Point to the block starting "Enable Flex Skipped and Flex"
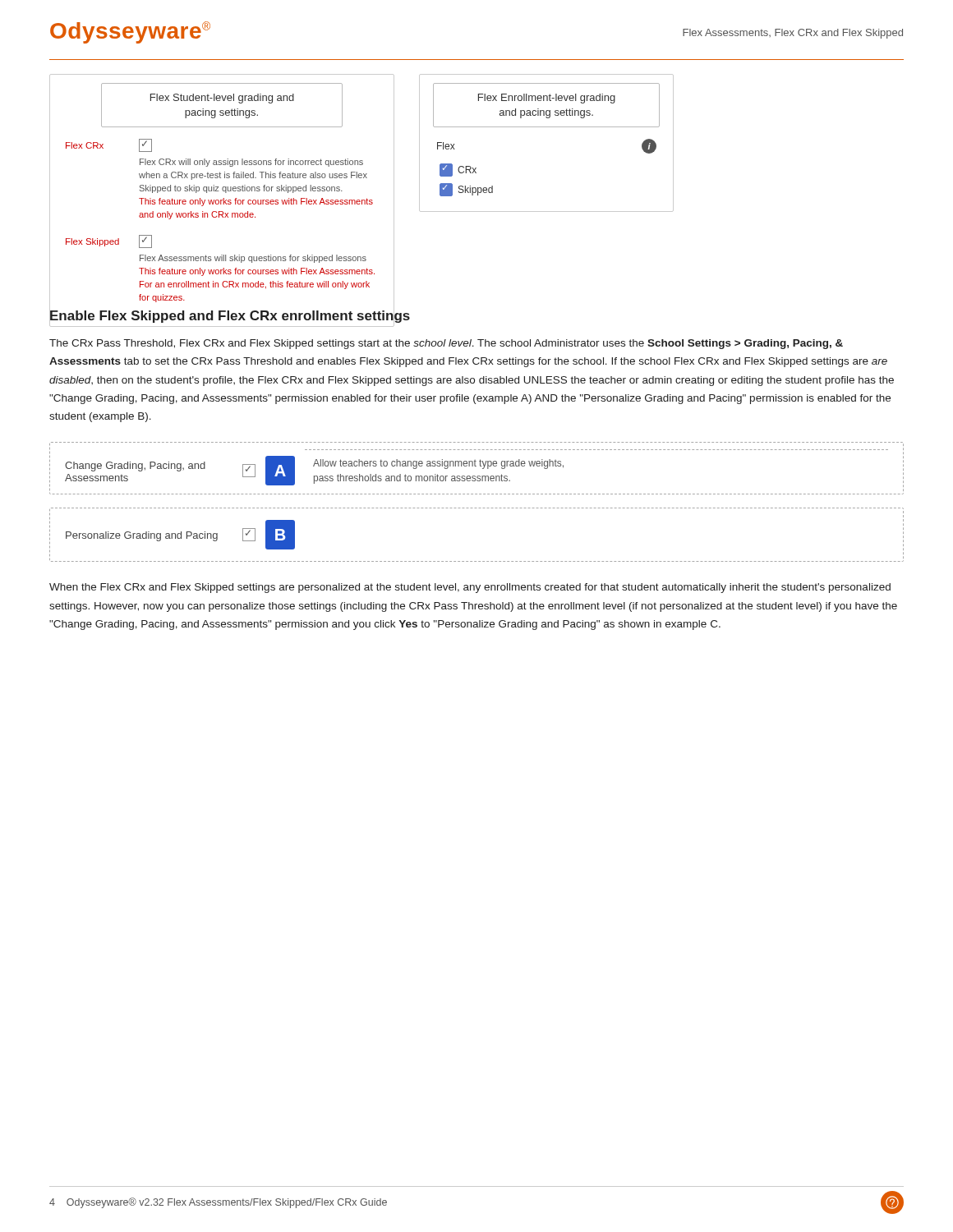953x1232 pixels. [230, 316]
